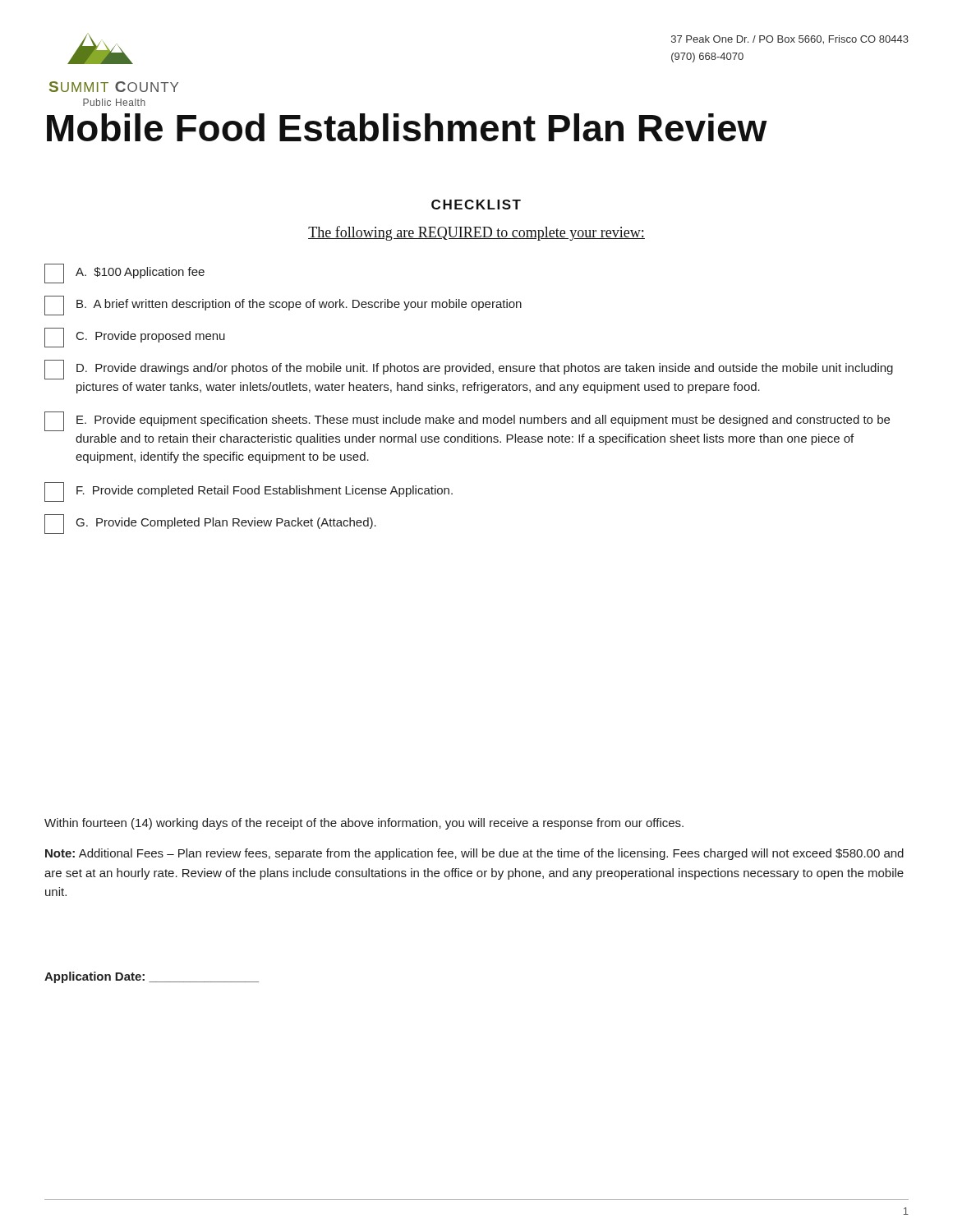Click on the list item that says "E. Provide equipment"

(476, 438)
